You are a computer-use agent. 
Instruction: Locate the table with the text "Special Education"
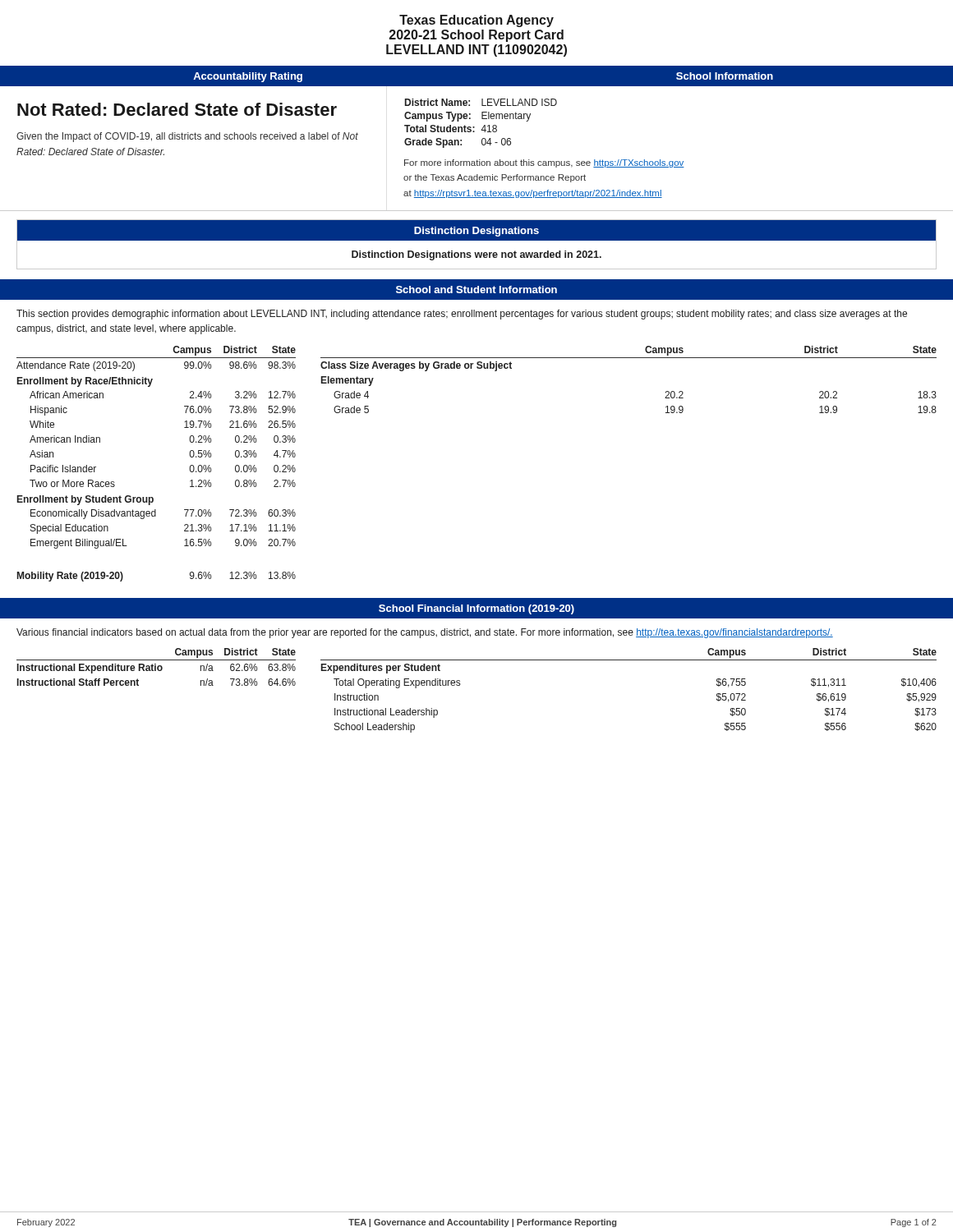(x=156, y=463)
